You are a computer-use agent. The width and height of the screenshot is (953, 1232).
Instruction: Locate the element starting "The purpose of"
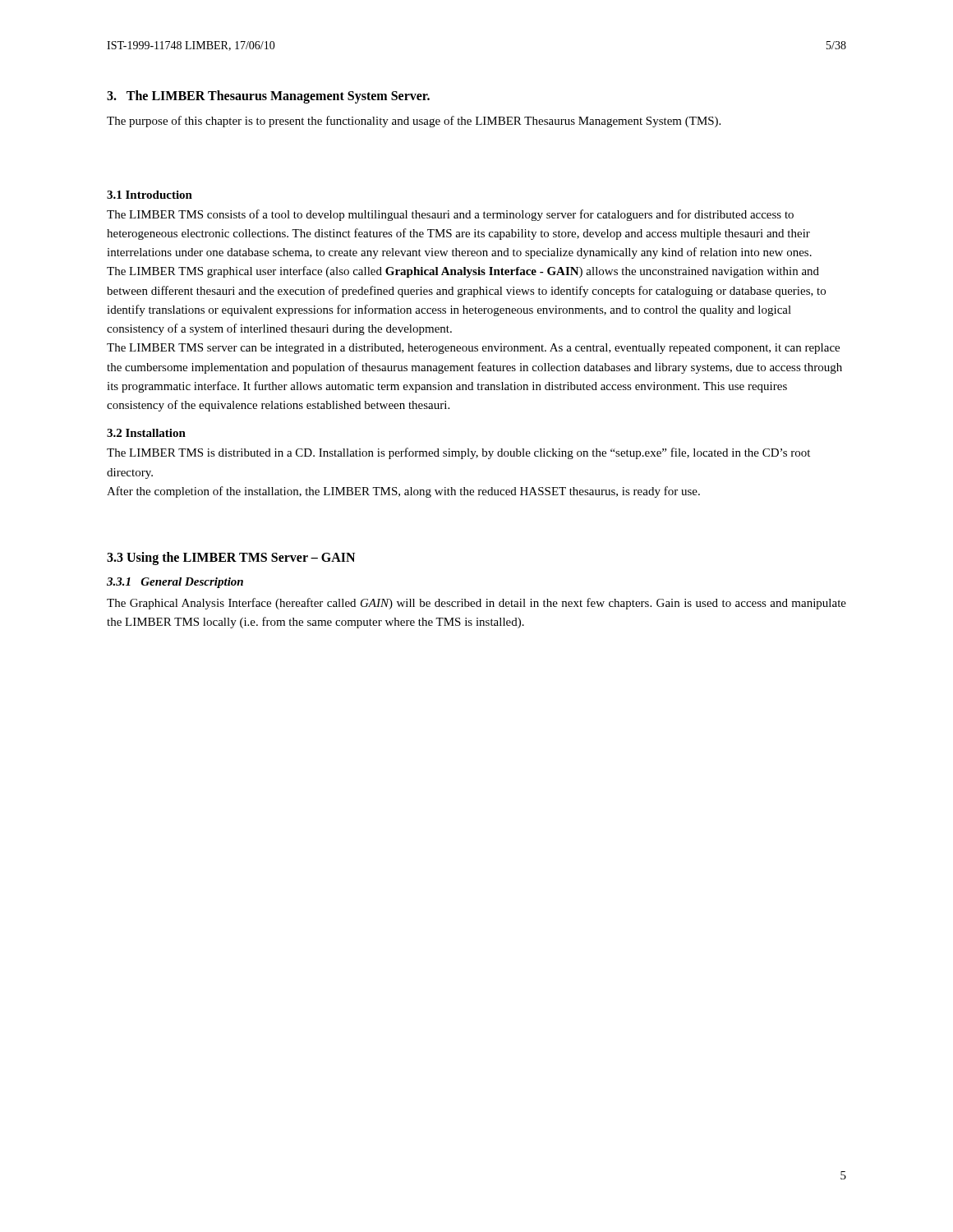414,121
